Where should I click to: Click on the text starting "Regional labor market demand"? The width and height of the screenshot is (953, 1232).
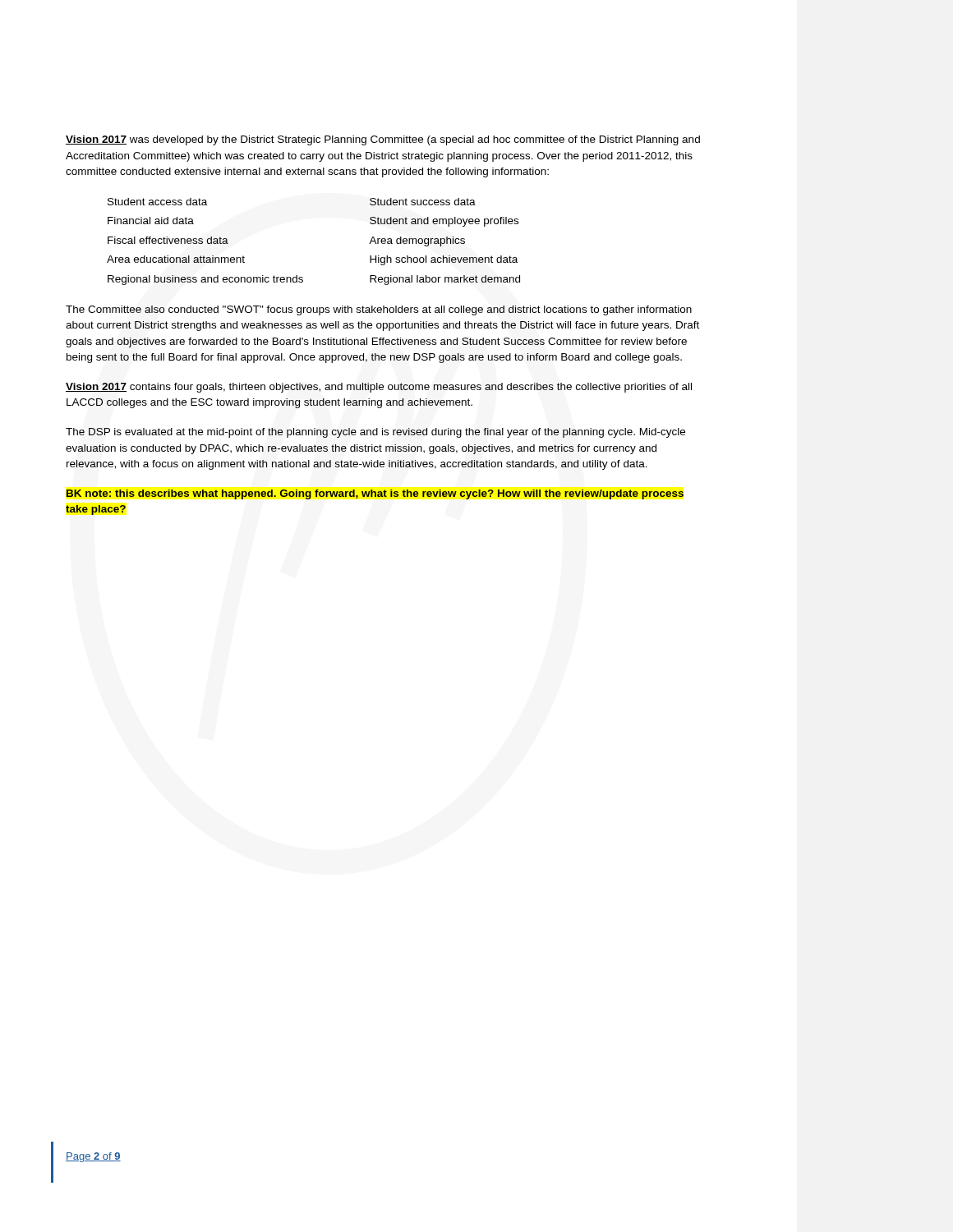[445, 279]
